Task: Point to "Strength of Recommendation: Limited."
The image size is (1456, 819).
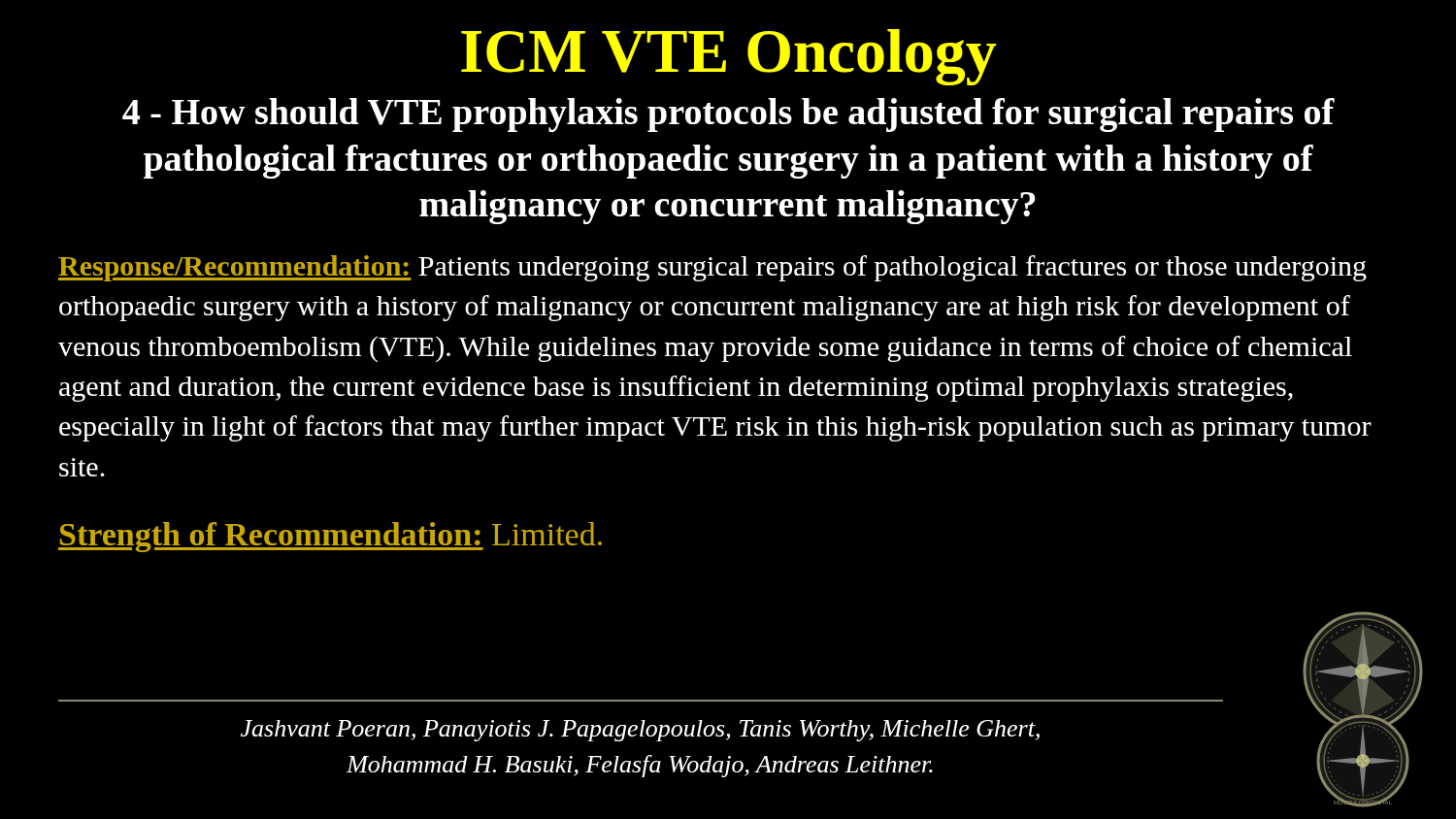Action: click(x=330, y=537)
